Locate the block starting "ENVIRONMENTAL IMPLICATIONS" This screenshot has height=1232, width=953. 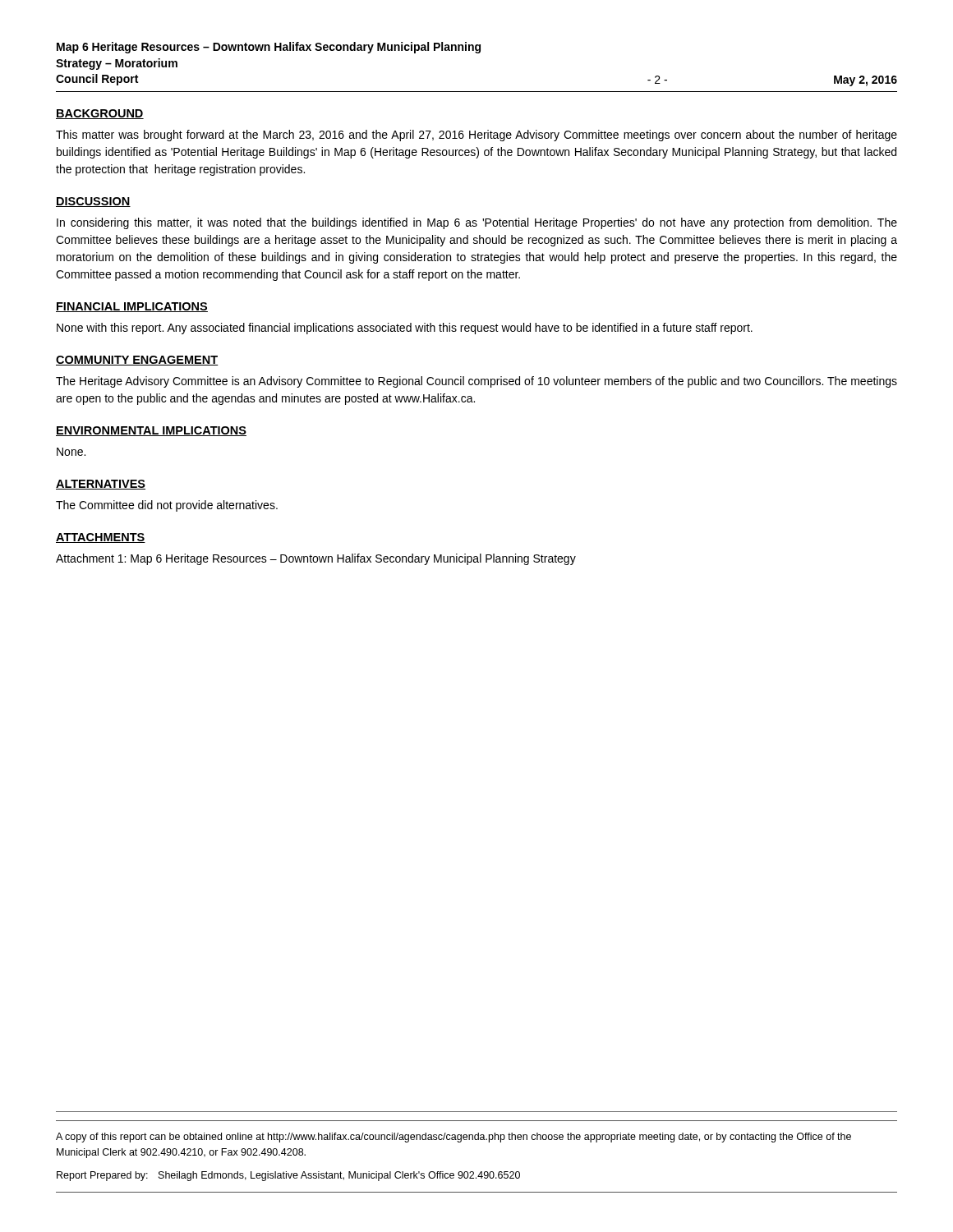[x=151, y=430]
